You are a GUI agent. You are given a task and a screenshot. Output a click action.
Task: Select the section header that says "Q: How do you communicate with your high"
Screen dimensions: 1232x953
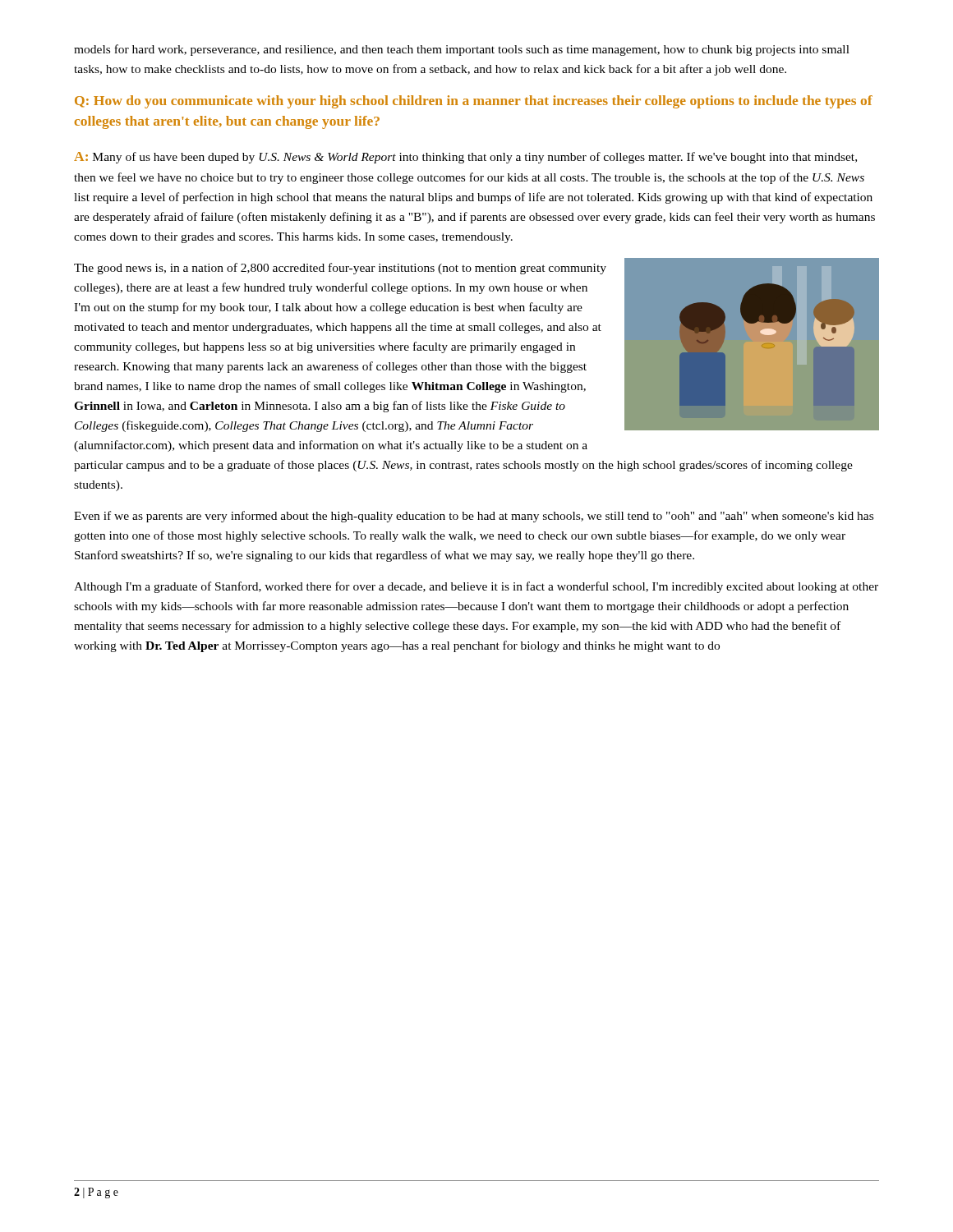pos(476,111)
